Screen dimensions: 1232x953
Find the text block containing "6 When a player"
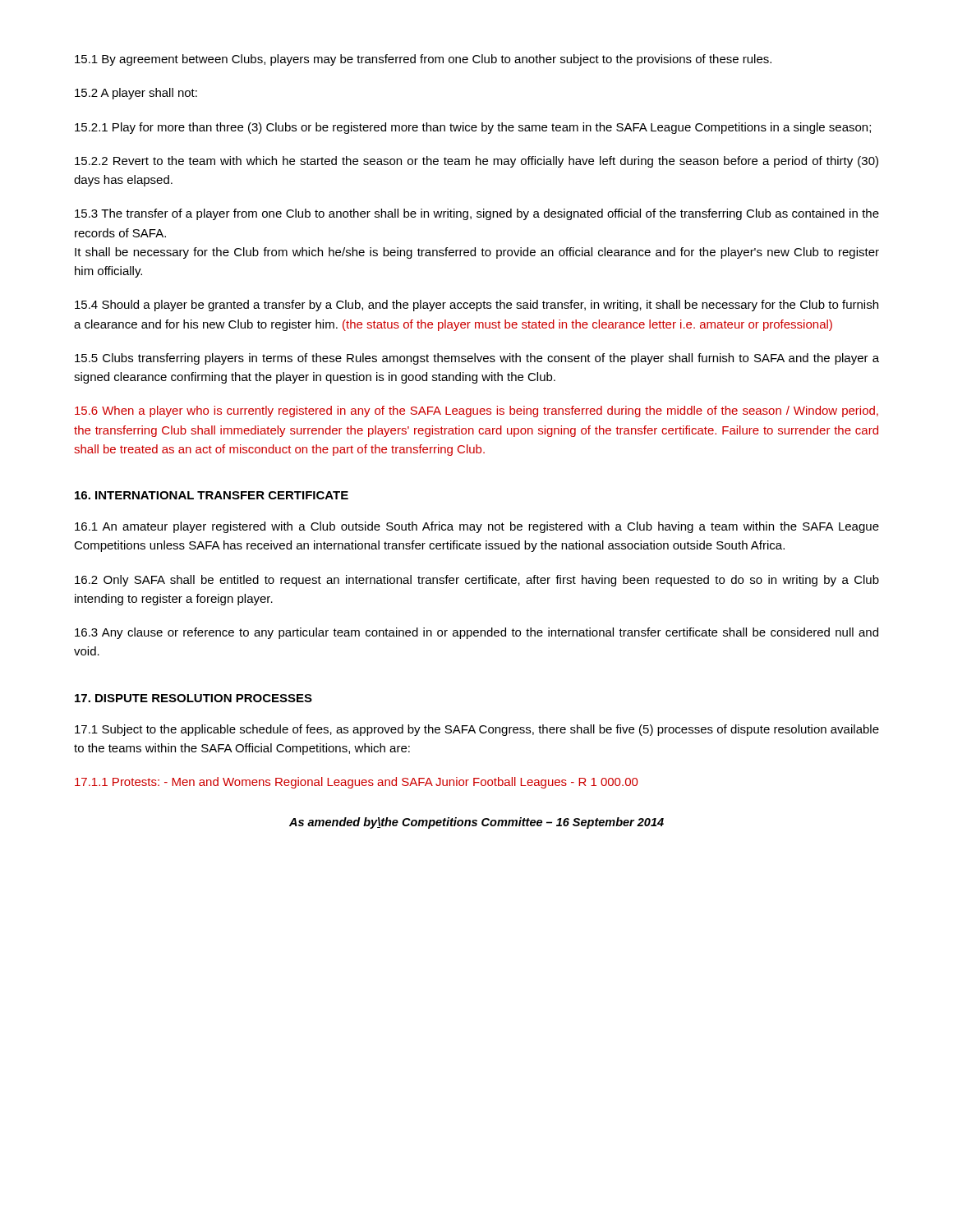click(x=476, y=430)
